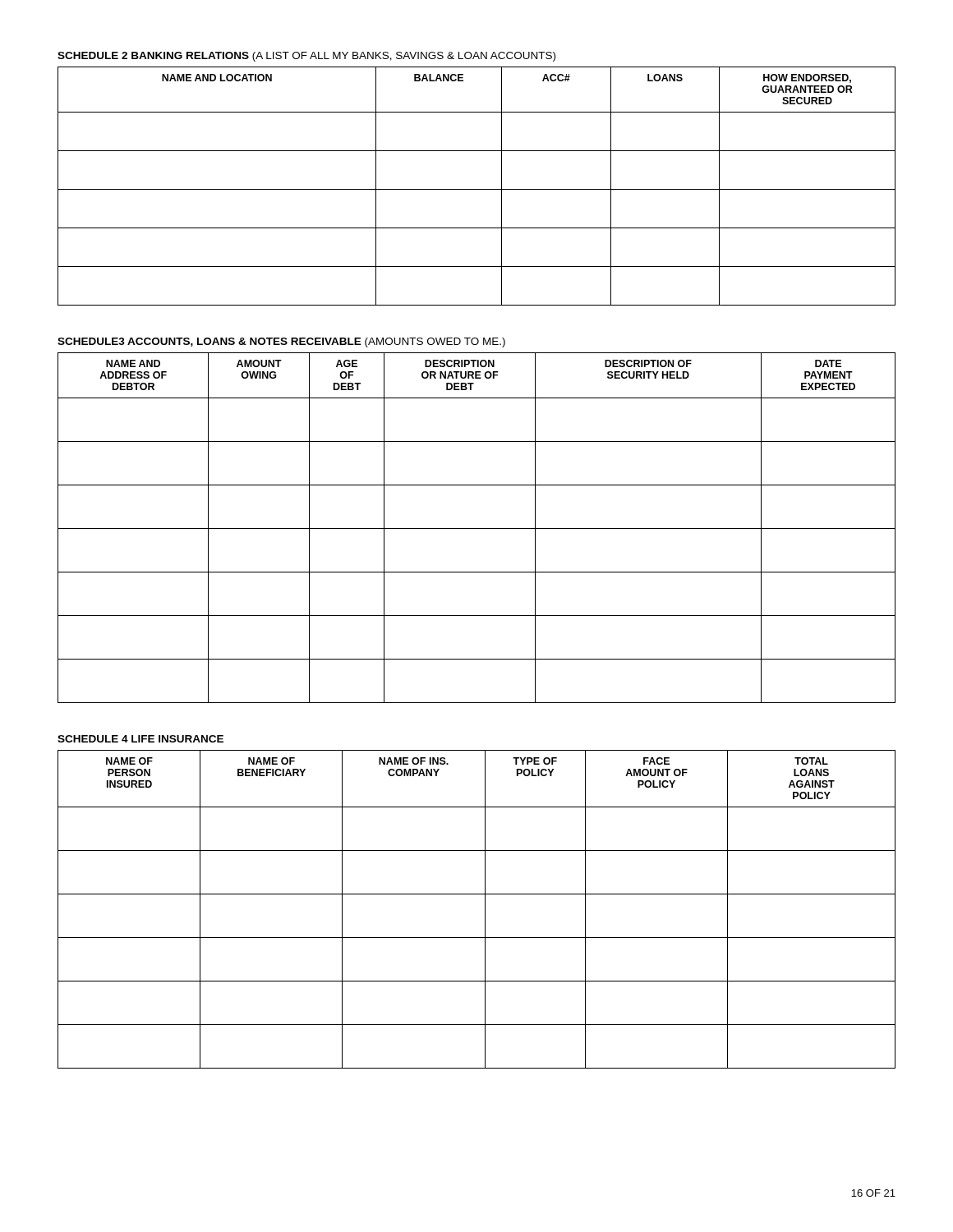Locate the table with the text "HOW ENDORSED, GUARANTEED"

pos(476,186)
